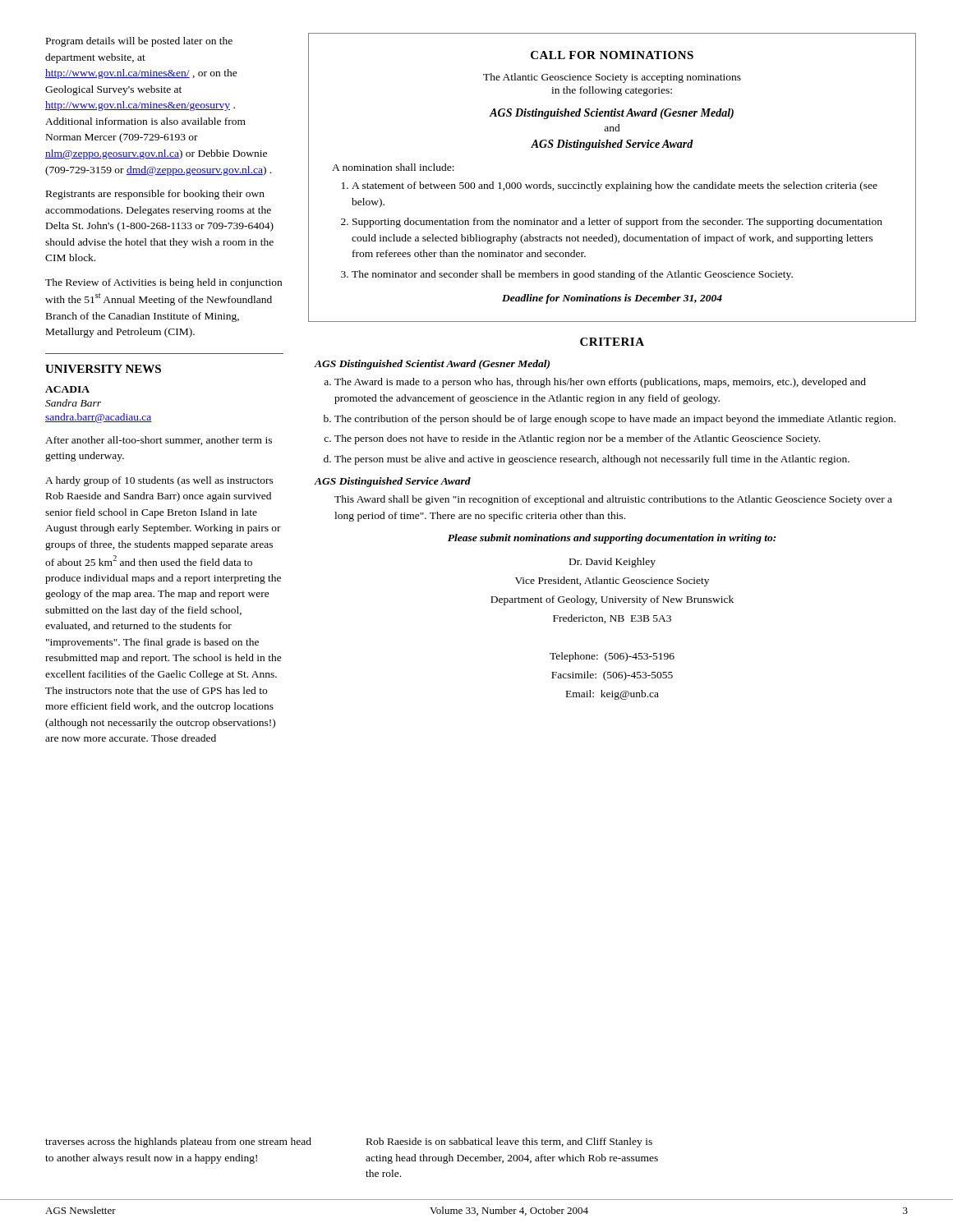Locate the text block starting "A hardy group"

click(x=163, y=609)
